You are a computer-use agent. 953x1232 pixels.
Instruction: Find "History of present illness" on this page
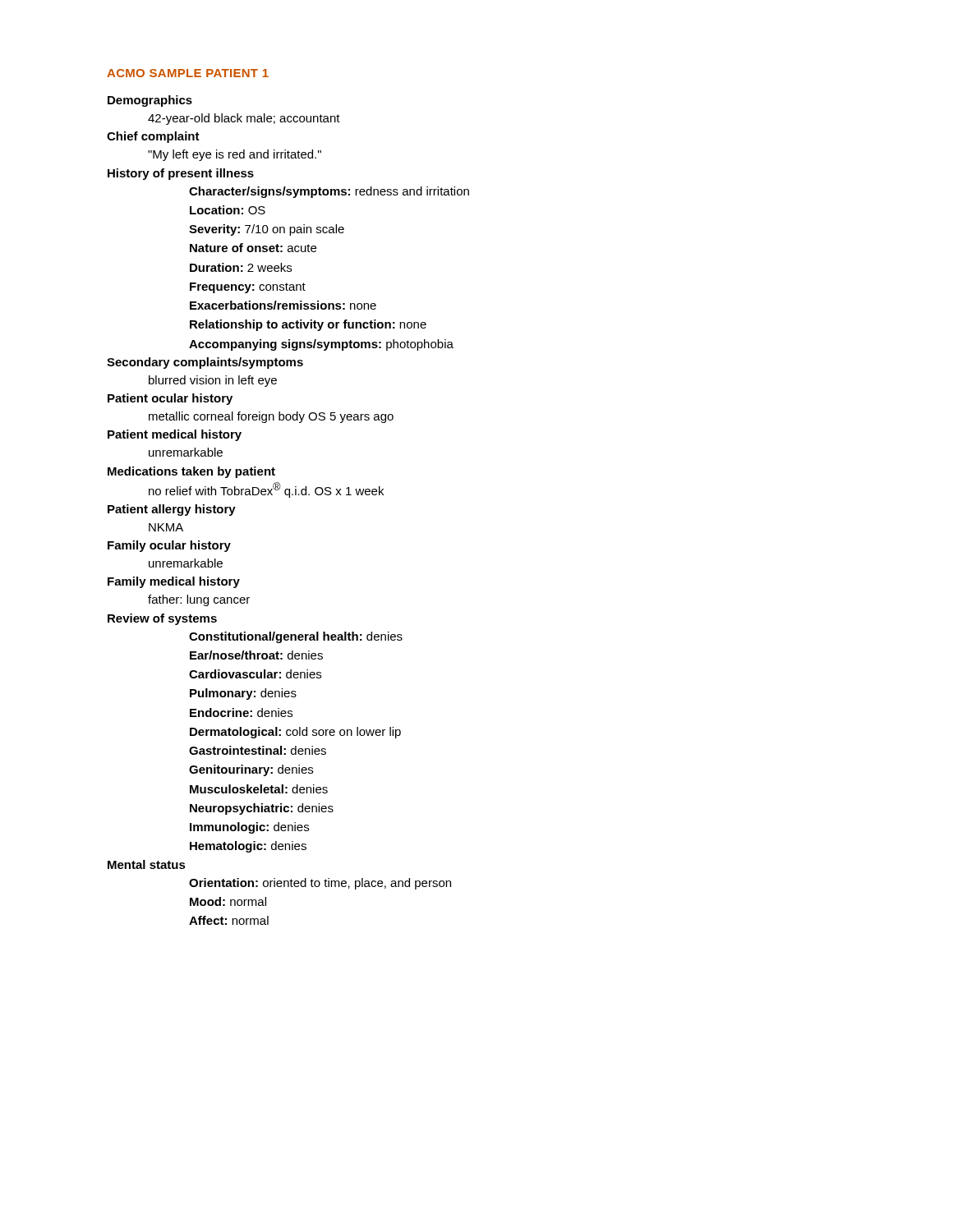181,174
